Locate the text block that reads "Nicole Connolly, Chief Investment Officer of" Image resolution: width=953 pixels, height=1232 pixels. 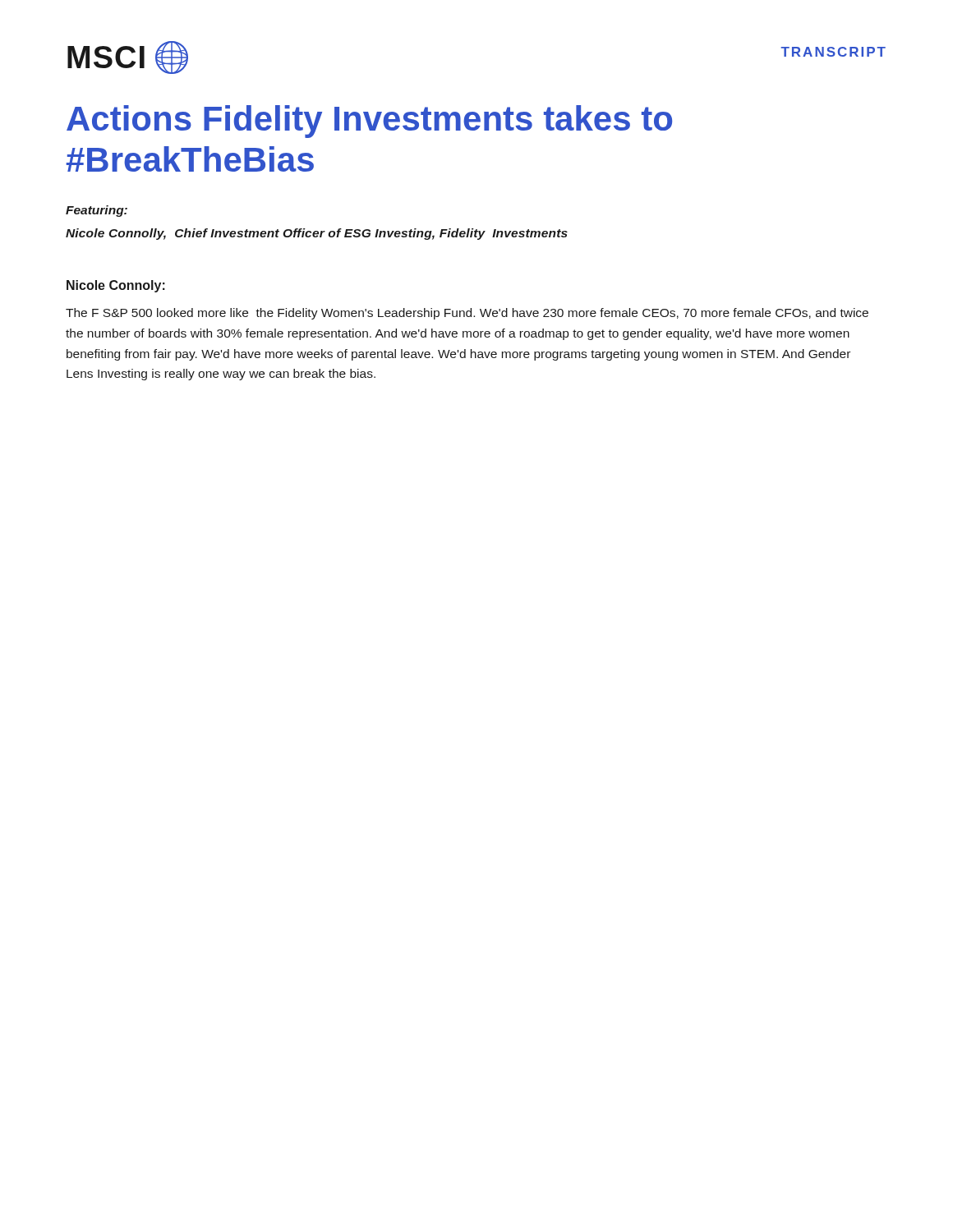(317, 233)
